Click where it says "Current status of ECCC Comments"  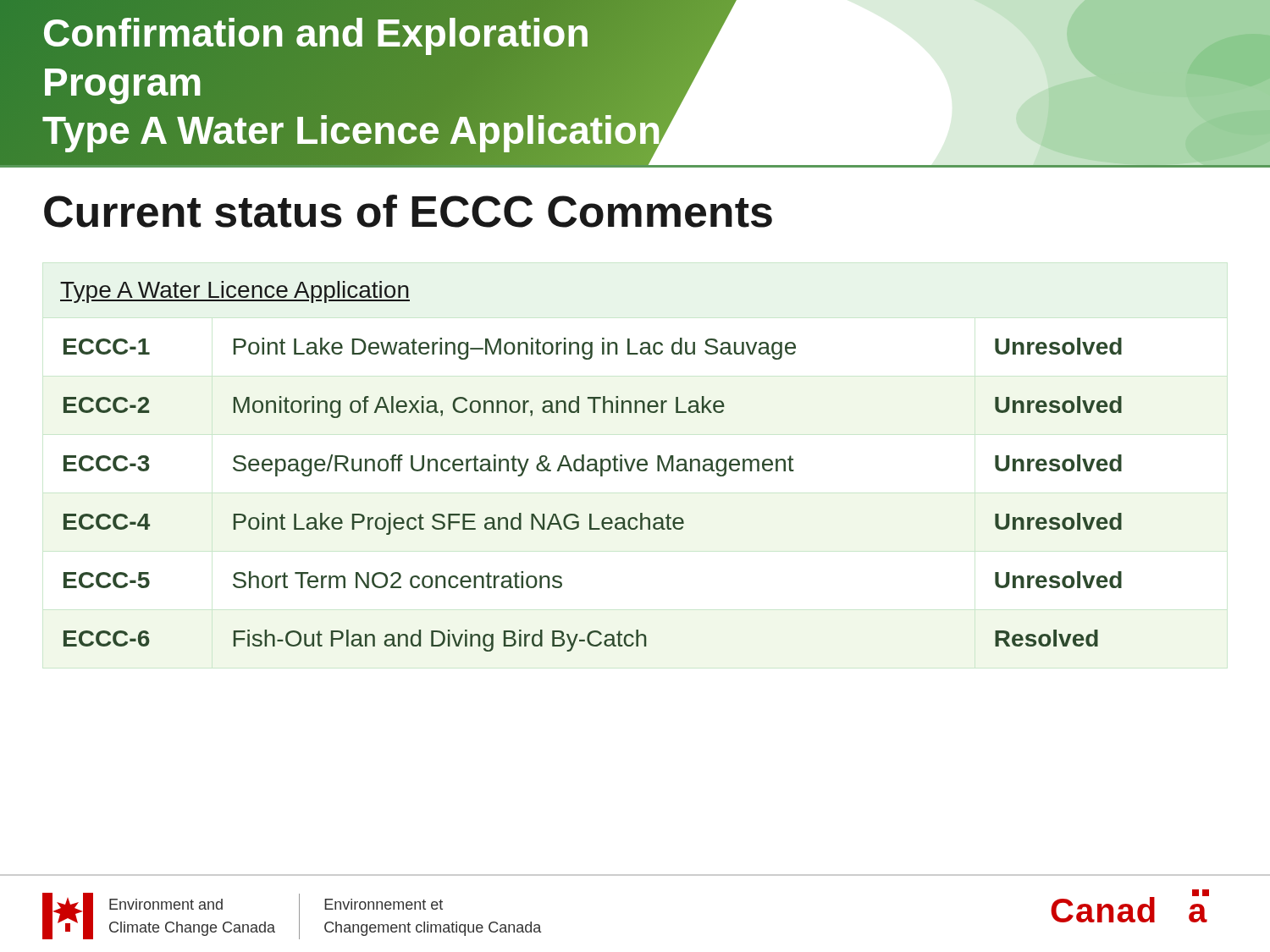(408, 212)
